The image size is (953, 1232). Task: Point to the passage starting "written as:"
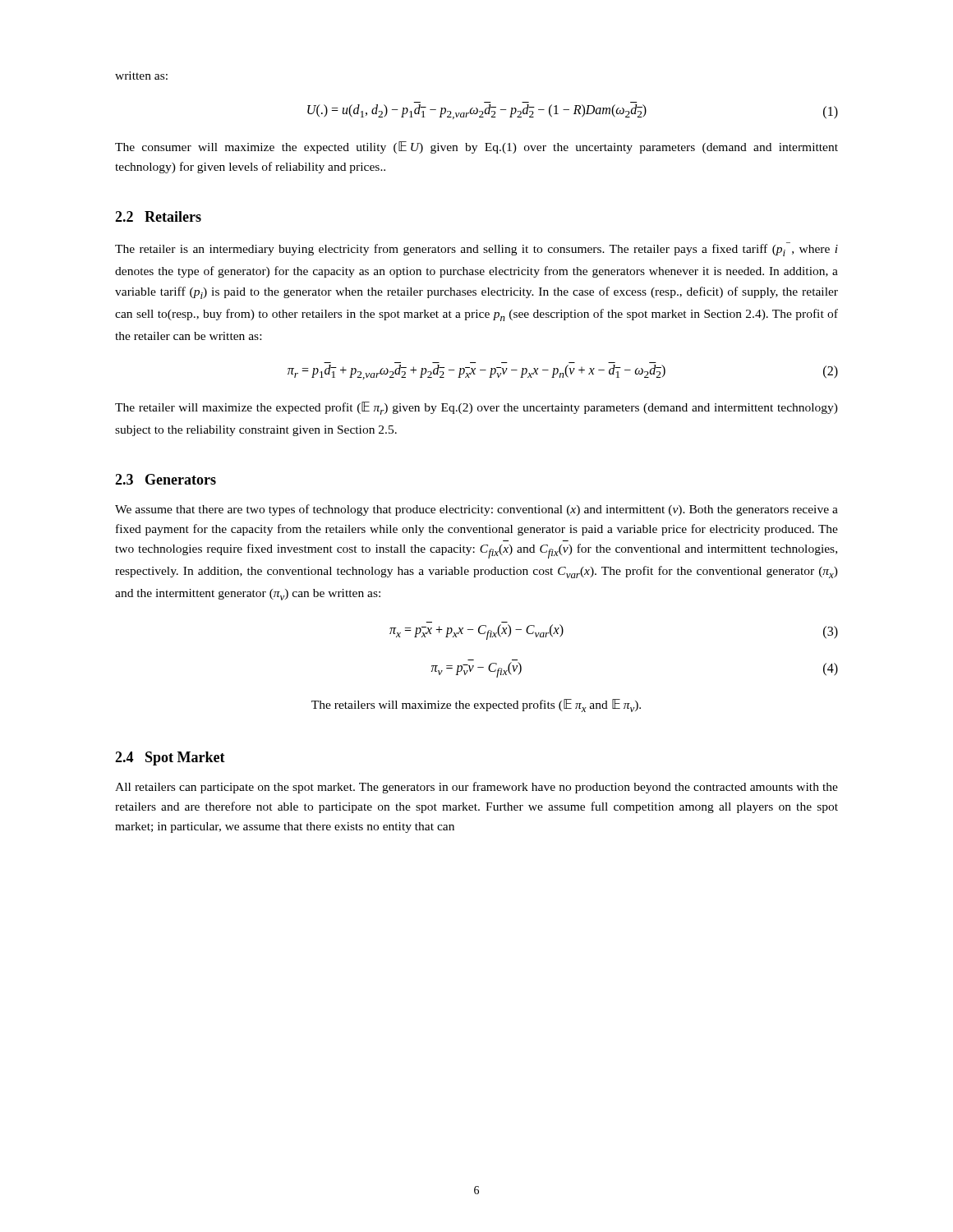point(142,75)
